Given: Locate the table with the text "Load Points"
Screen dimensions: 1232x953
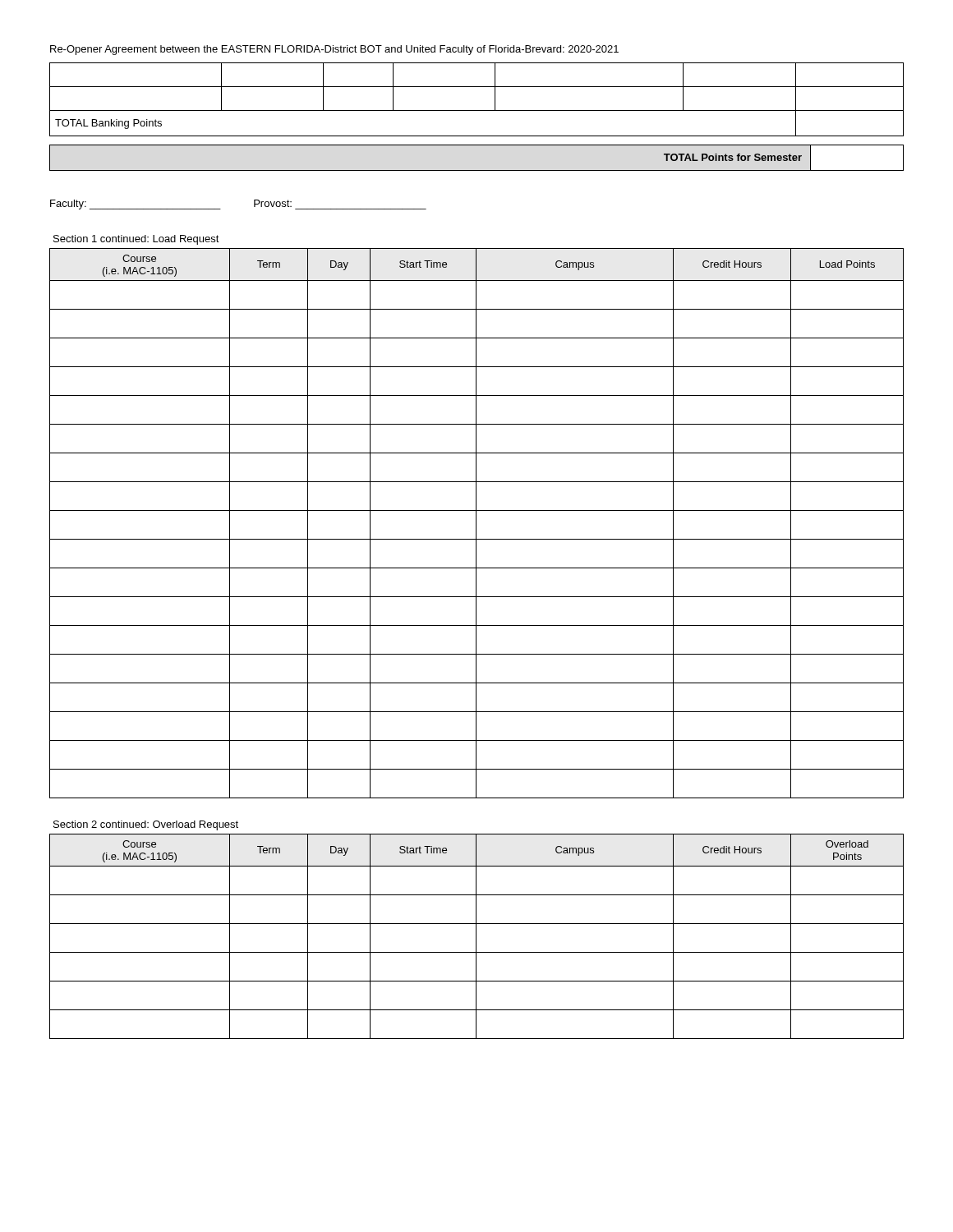Looking at the screenshot, I should pos(476,523).
